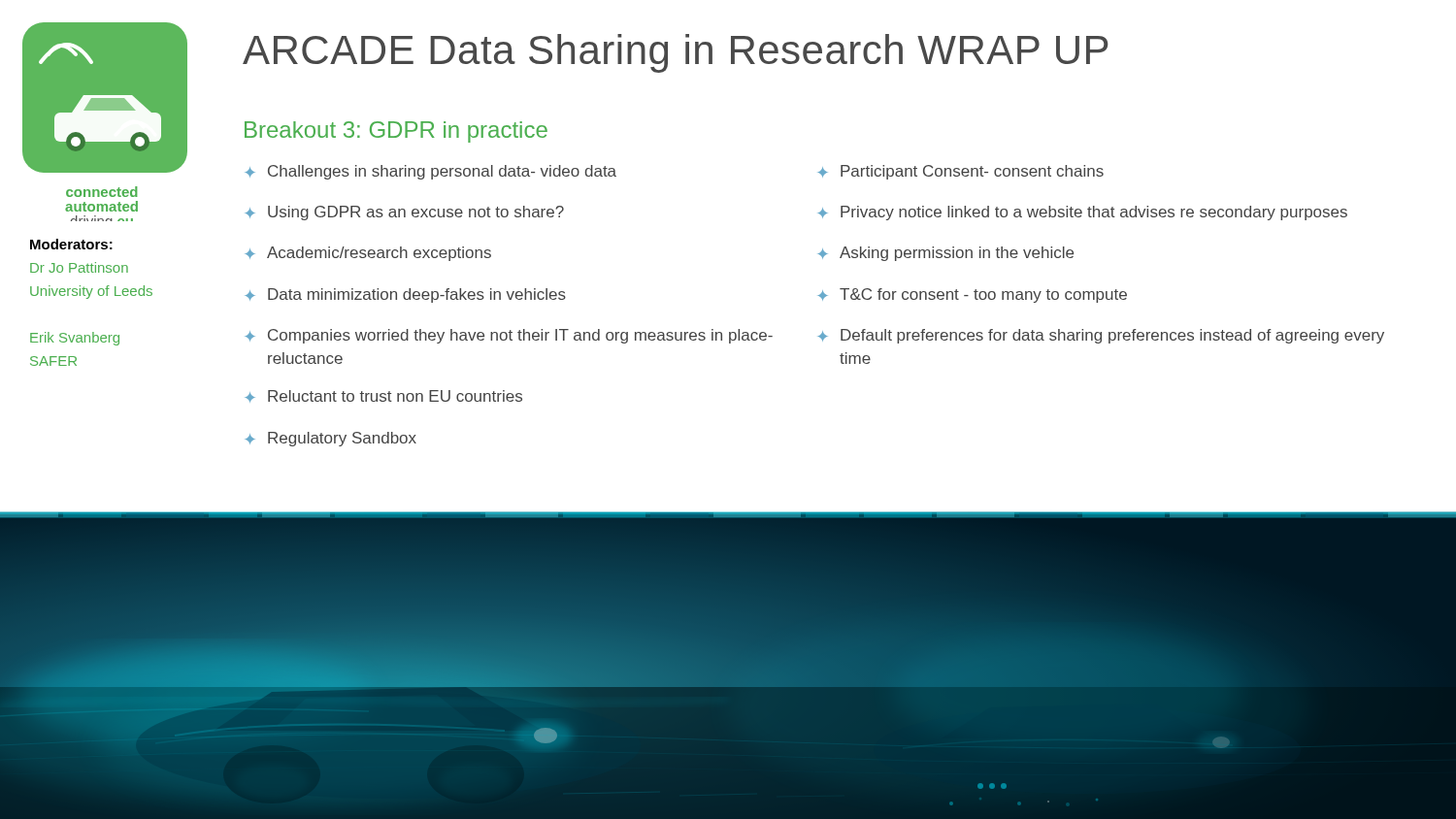The height and width of the screenshot is (819, 1456).
Task: Select the logo
Action: click(x=115, y=121)
